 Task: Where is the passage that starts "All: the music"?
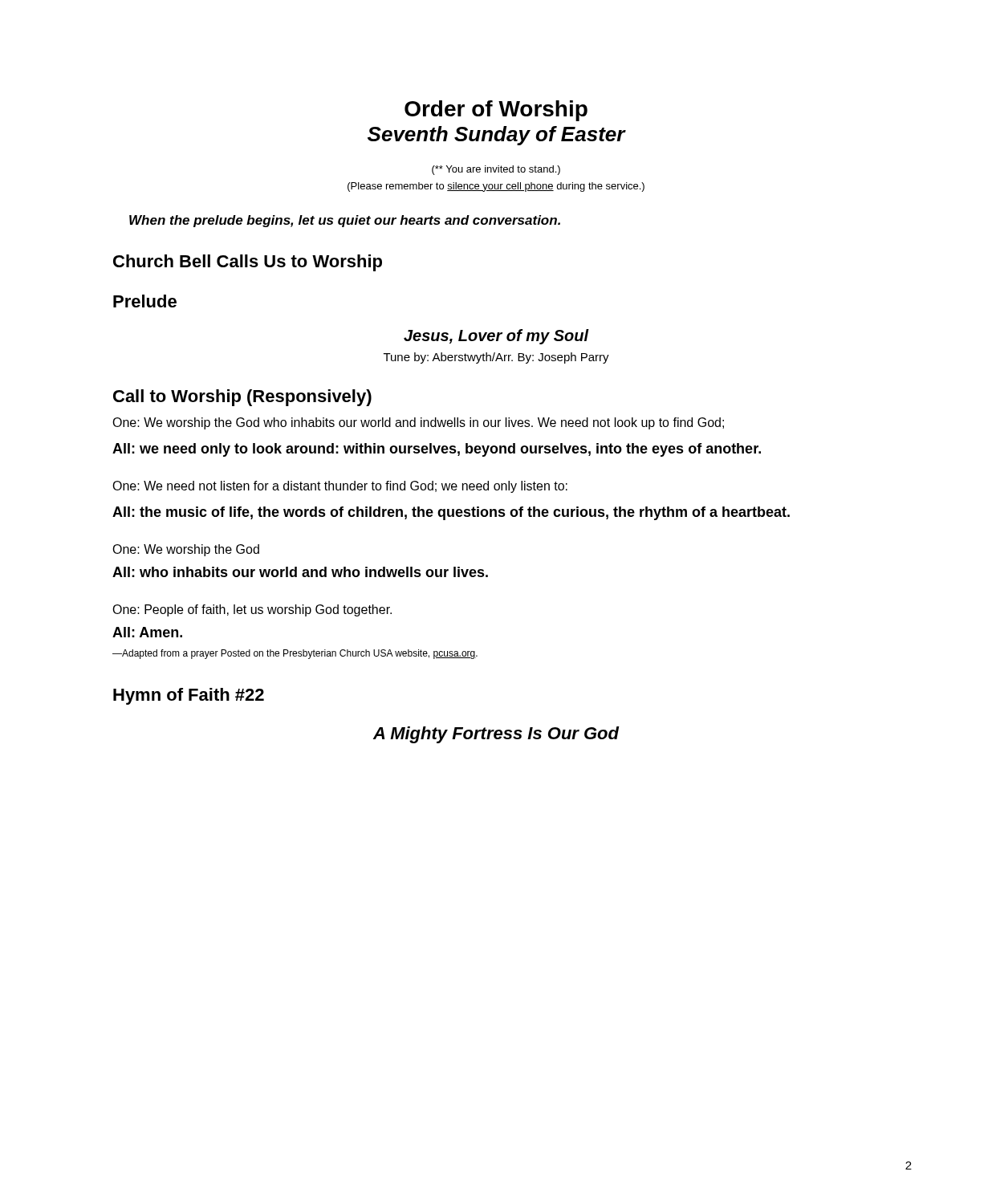click(452, 512)
